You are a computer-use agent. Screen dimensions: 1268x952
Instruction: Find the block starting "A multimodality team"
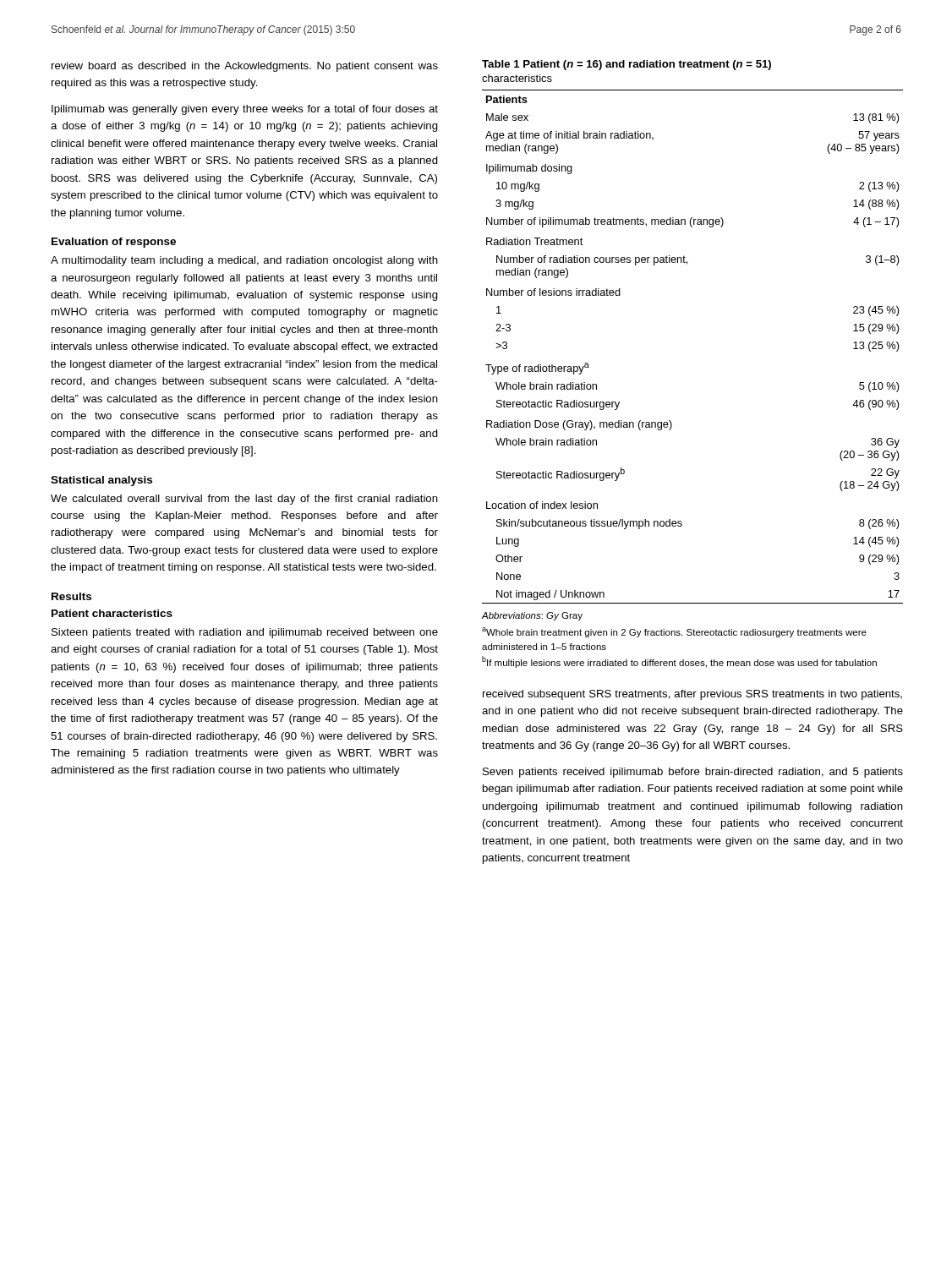click(x=244, y=355)
